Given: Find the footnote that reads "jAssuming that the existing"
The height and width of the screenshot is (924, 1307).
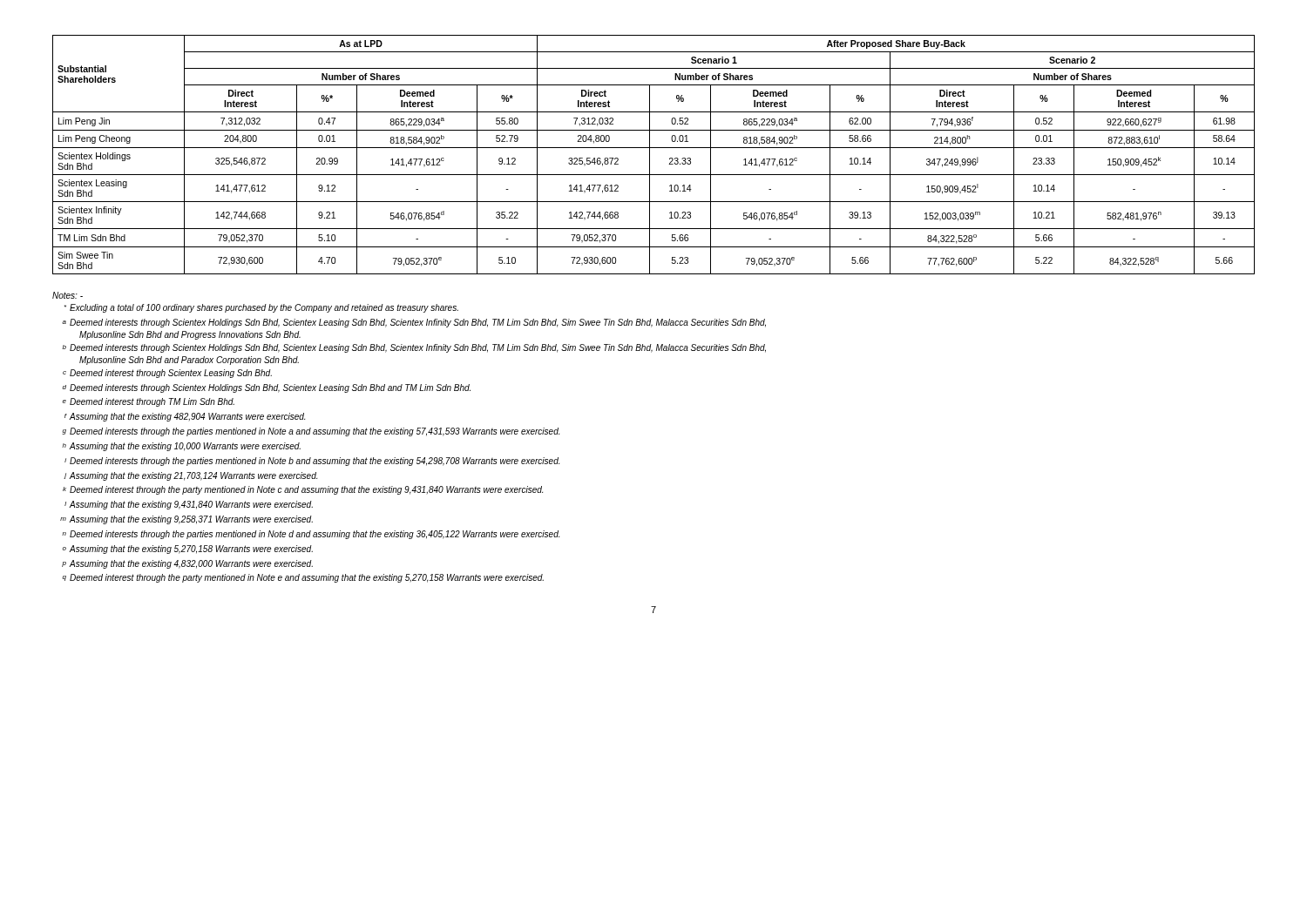Looking at the screenshot, I should pos(190,476).
